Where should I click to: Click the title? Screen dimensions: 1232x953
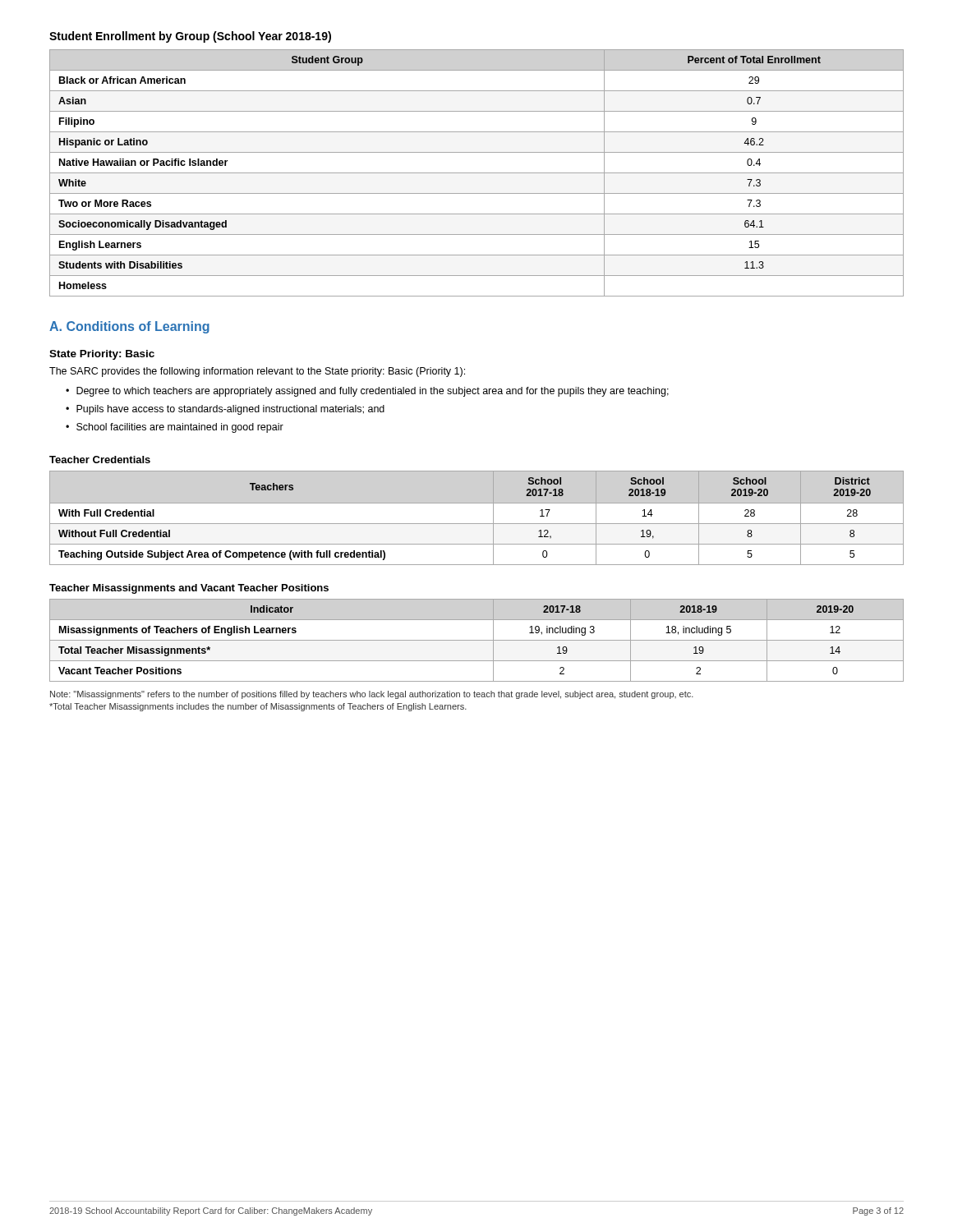130,326
